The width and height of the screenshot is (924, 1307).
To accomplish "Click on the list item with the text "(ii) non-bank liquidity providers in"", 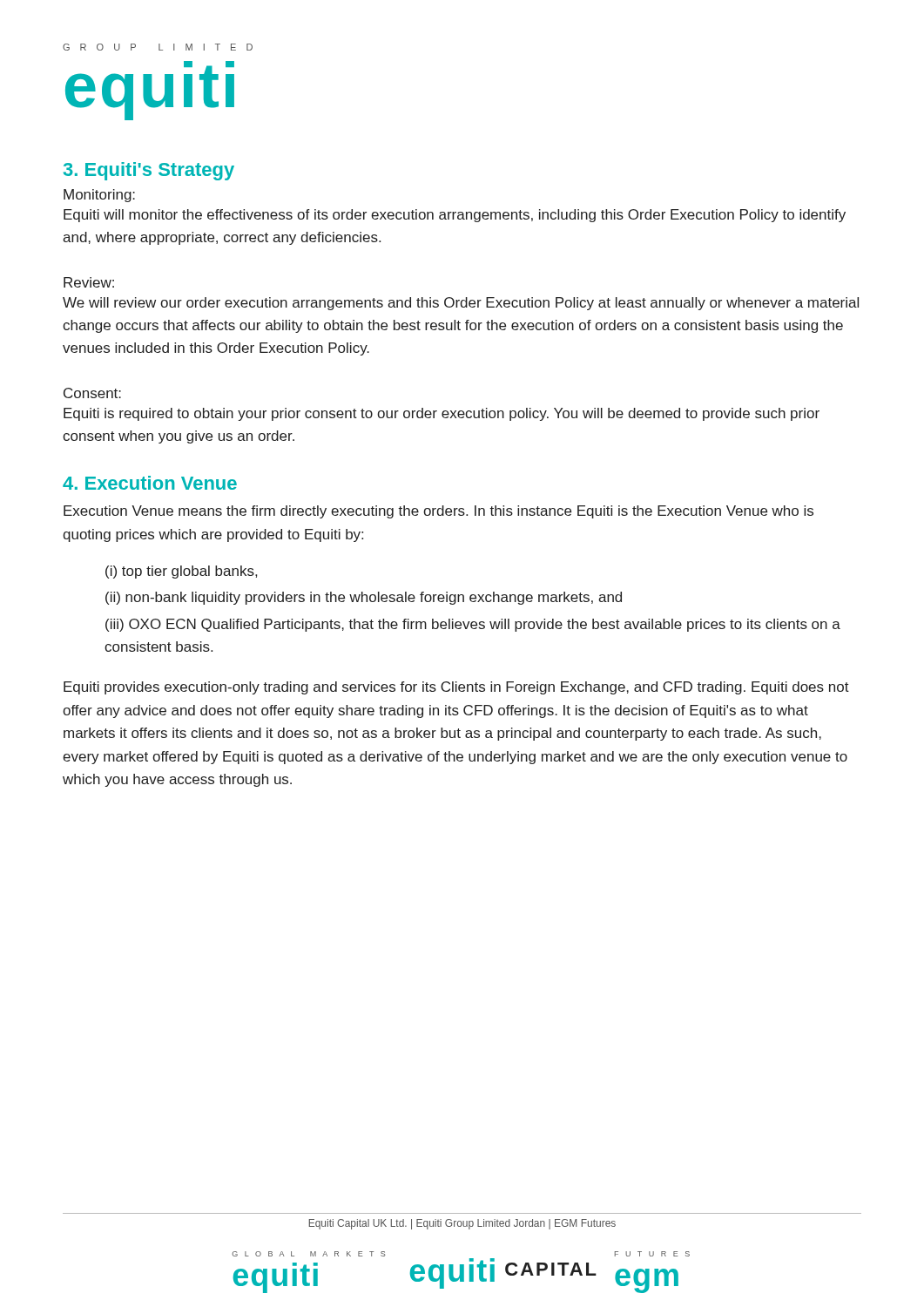I will point(364,598).
